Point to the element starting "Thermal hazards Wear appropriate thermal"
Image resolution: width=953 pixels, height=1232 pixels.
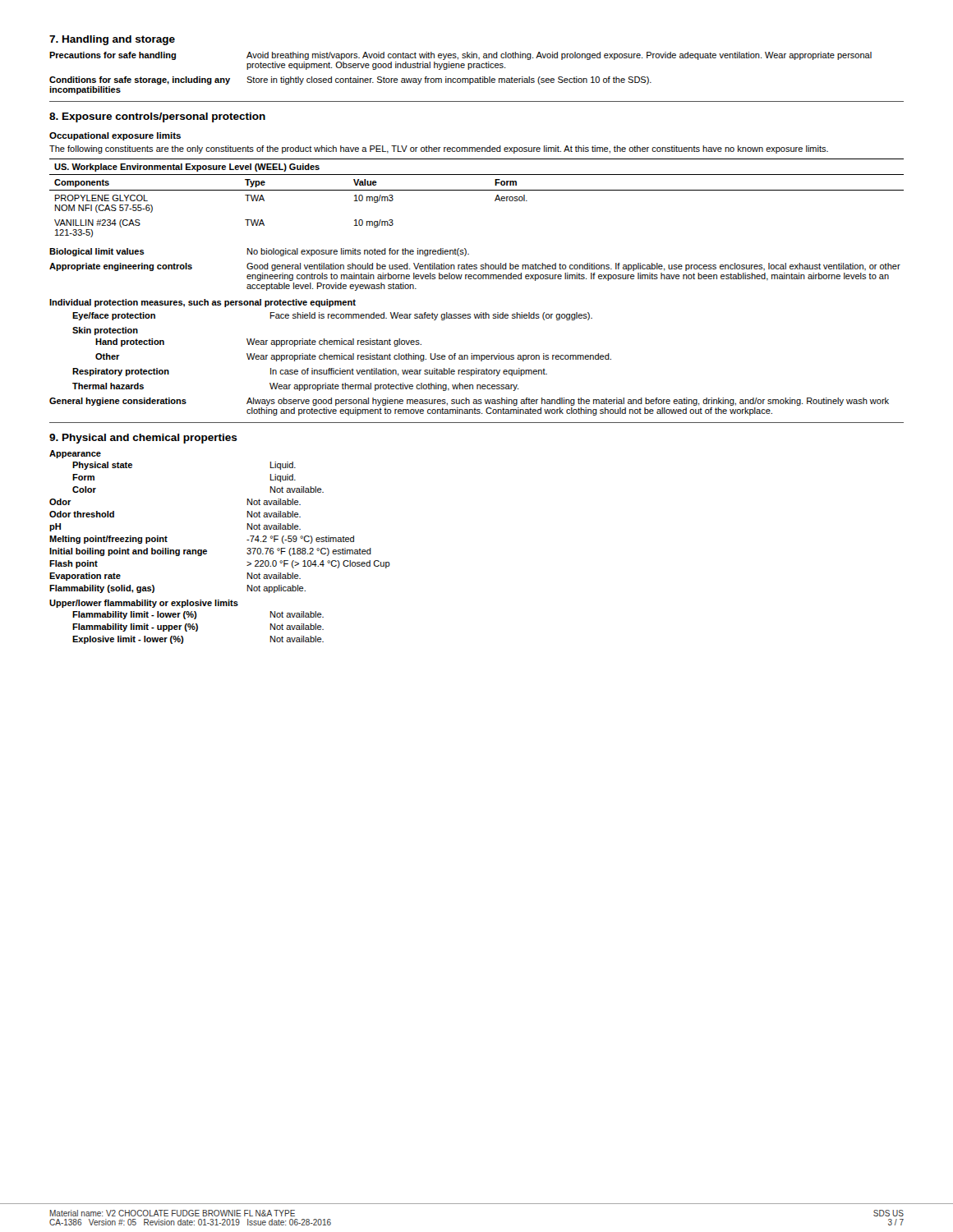pos(476,386)
